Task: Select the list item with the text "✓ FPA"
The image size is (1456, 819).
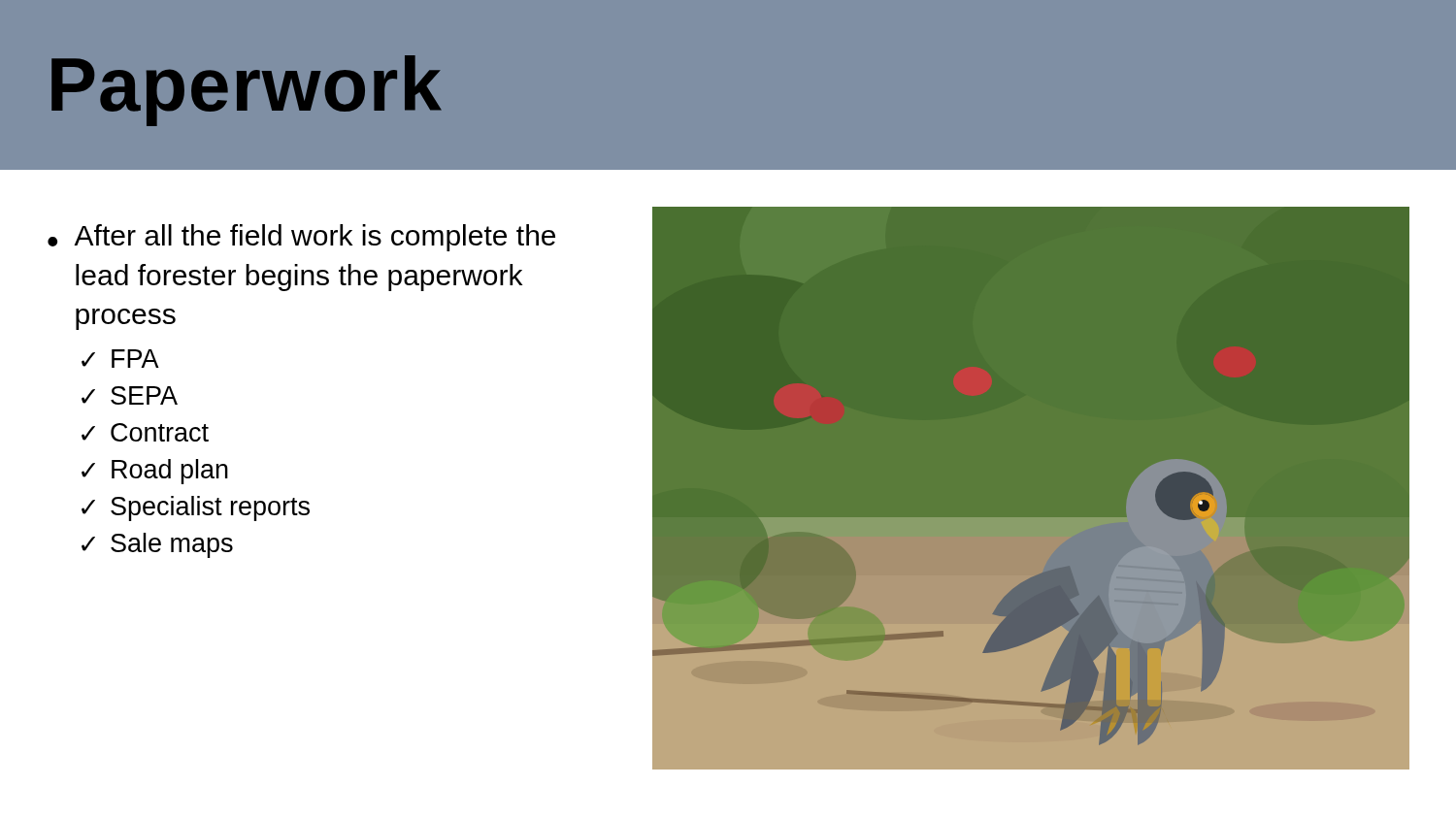Action: click(118, 360)
